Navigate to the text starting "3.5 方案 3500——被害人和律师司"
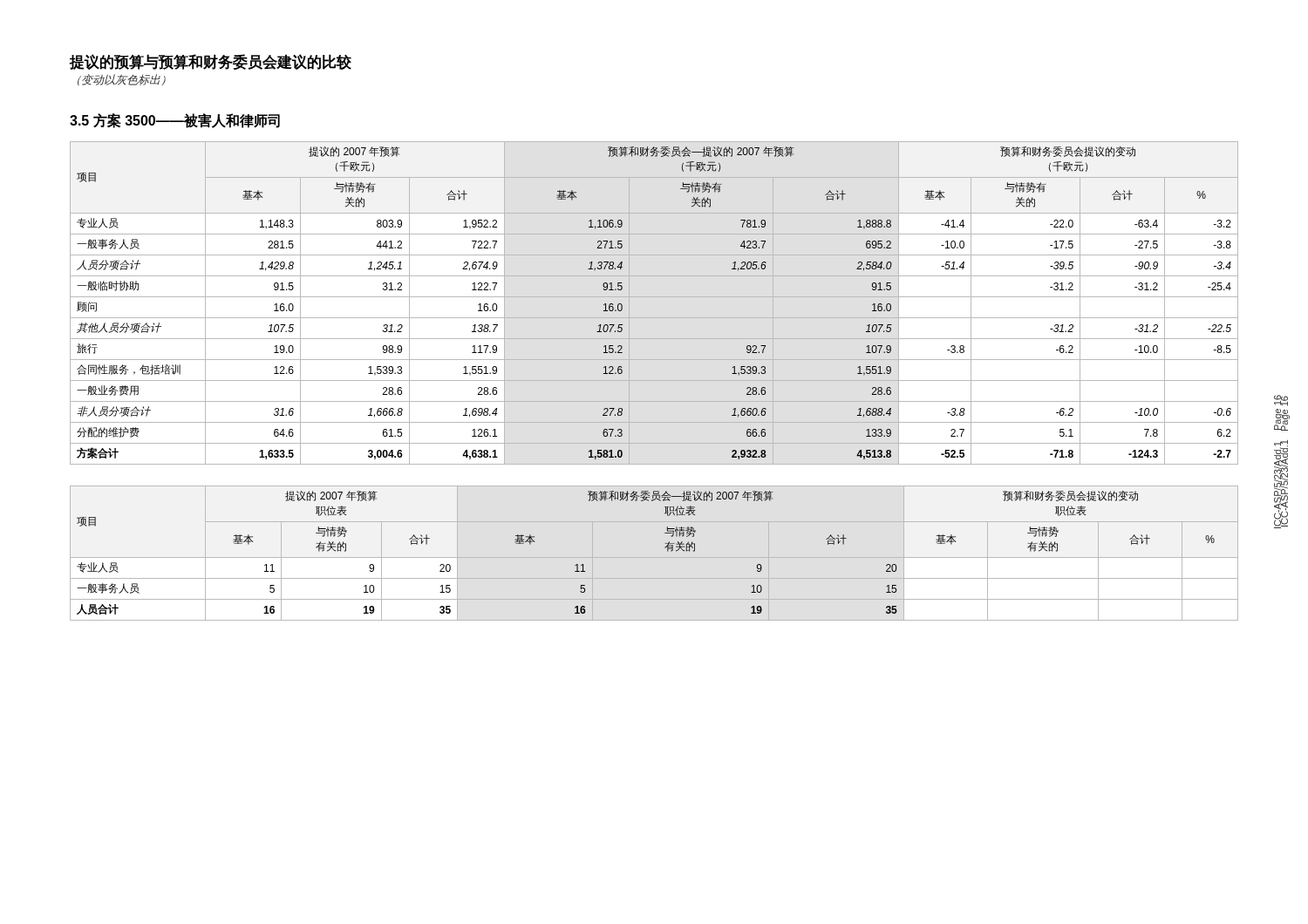The height and width of the screenshot is (924, 1308). click(176, 121)
